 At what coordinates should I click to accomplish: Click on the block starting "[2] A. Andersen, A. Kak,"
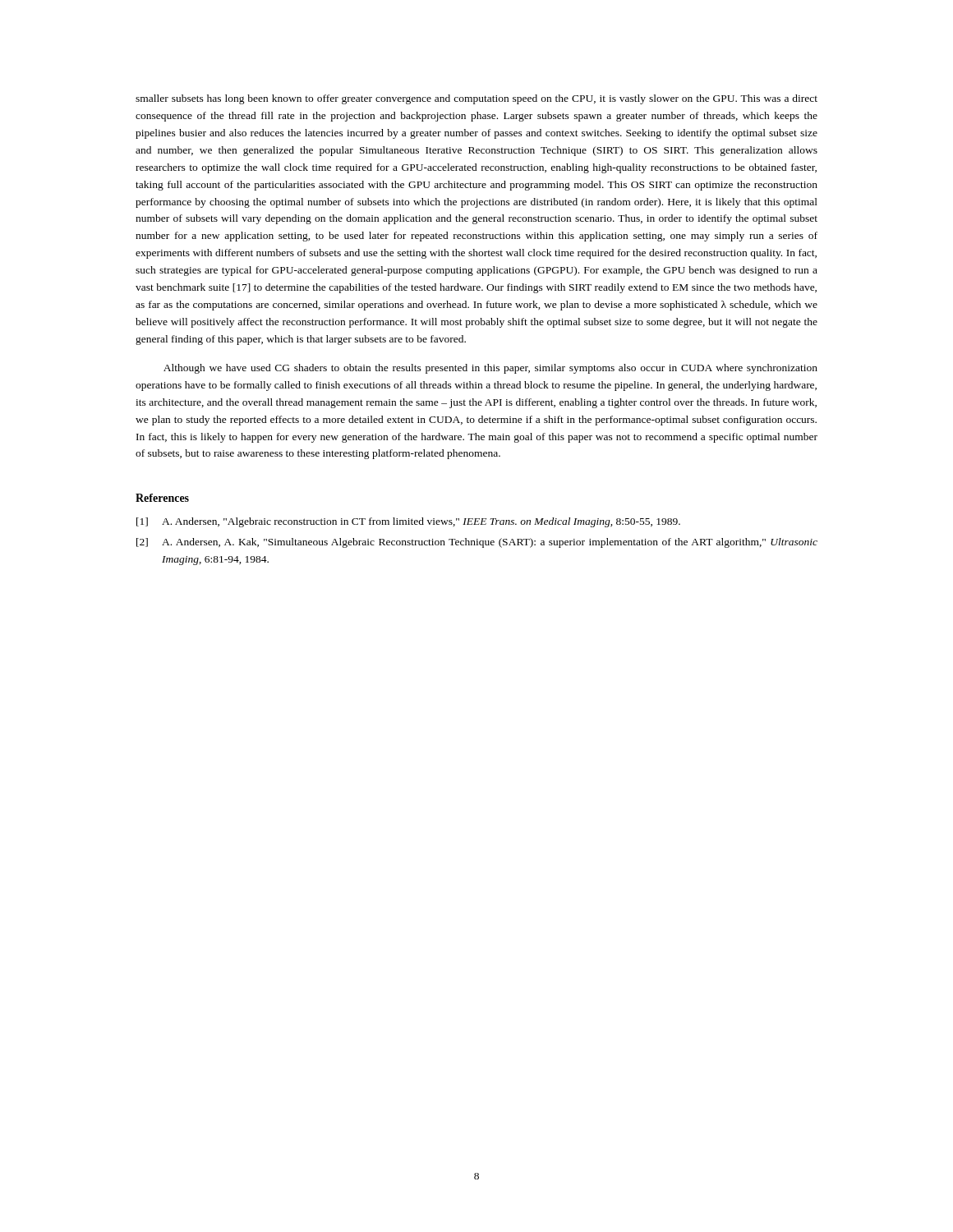coord(476,551)
